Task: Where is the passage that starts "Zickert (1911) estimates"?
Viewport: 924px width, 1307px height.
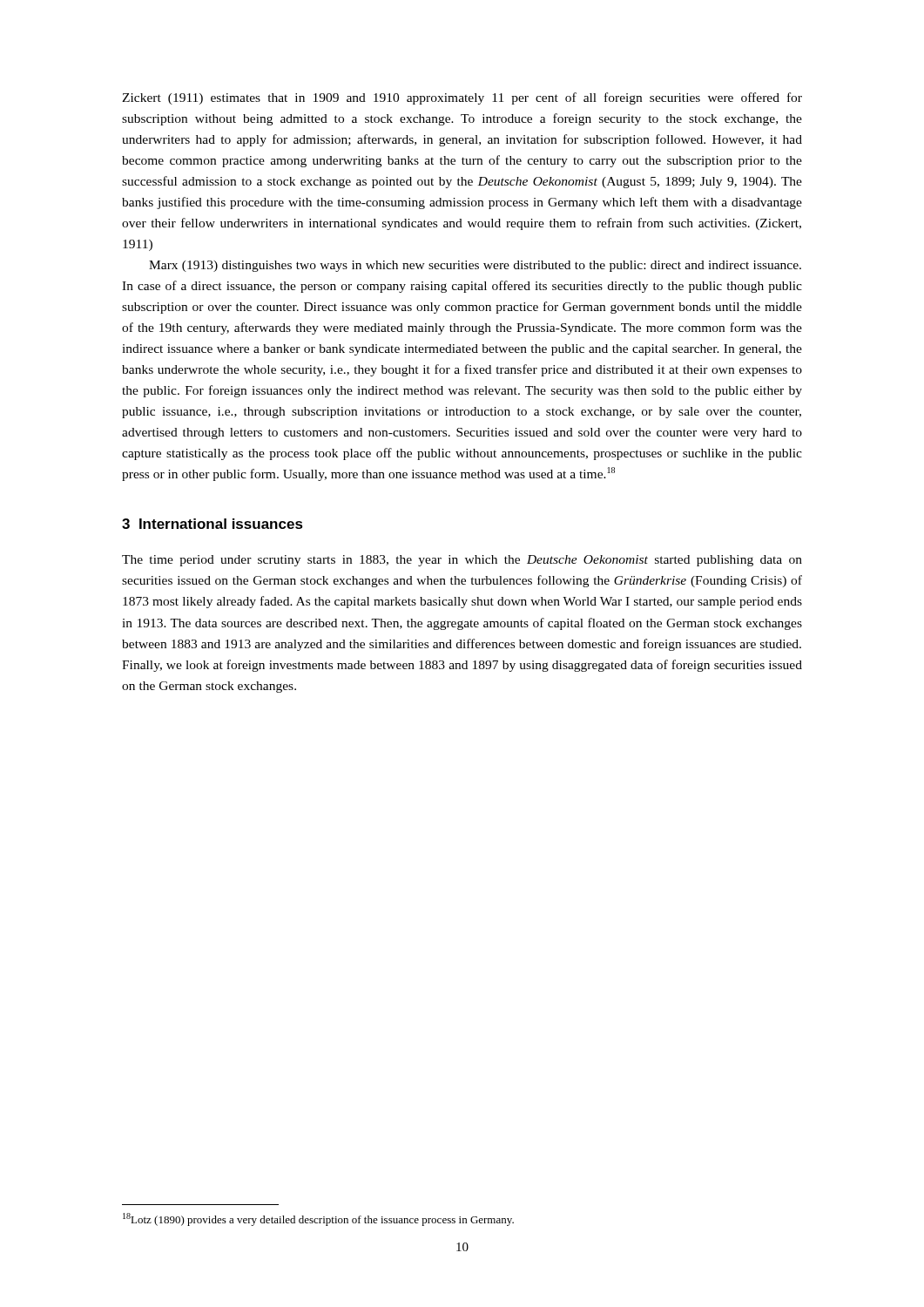Action: pos(462,286)
